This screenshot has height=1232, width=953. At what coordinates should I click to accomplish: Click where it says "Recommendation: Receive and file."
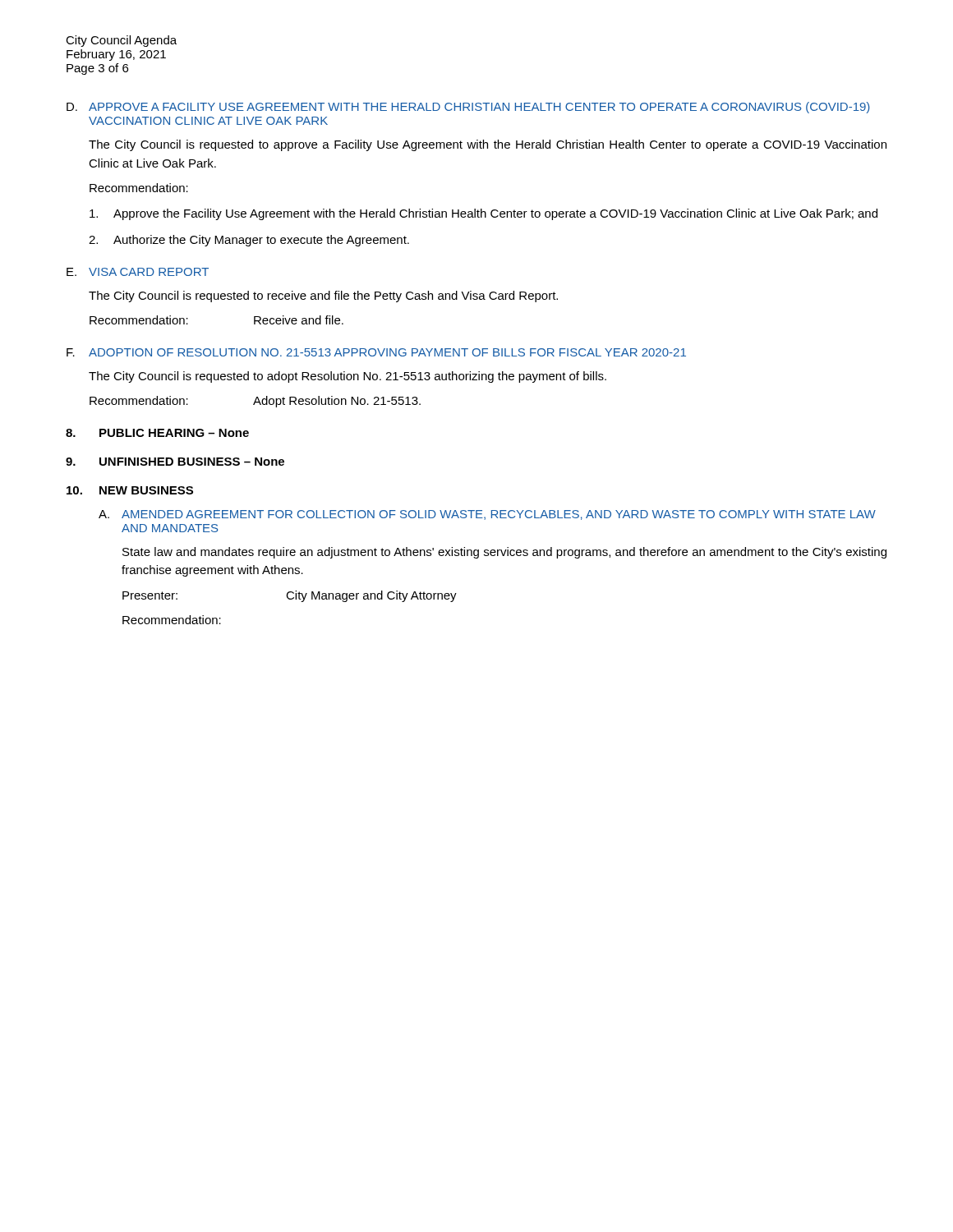pyautogui.click(x=141, y=321)
